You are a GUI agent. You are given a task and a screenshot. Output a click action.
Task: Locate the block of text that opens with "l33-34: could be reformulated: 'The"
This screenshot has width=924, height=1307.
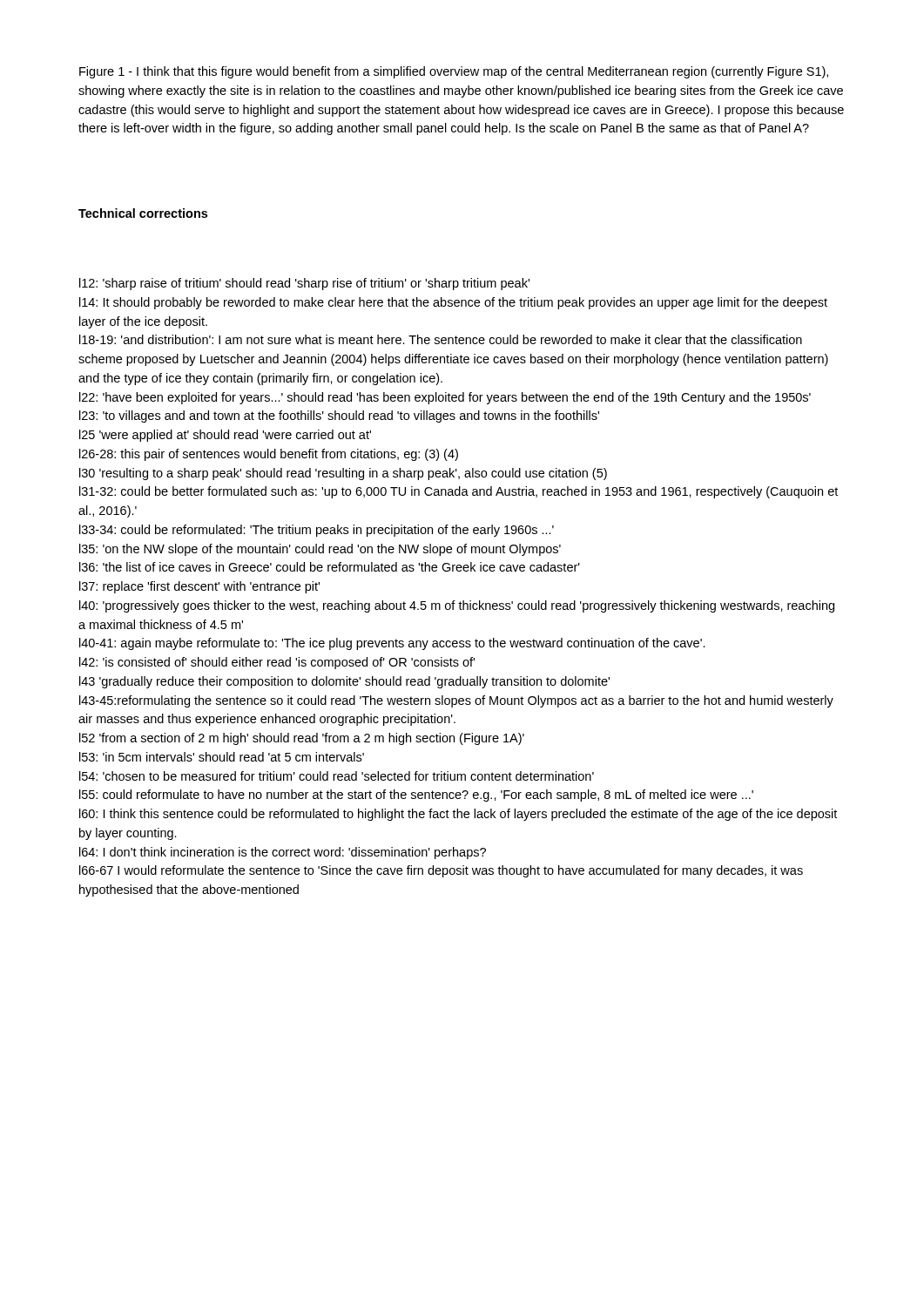point(316,530)
